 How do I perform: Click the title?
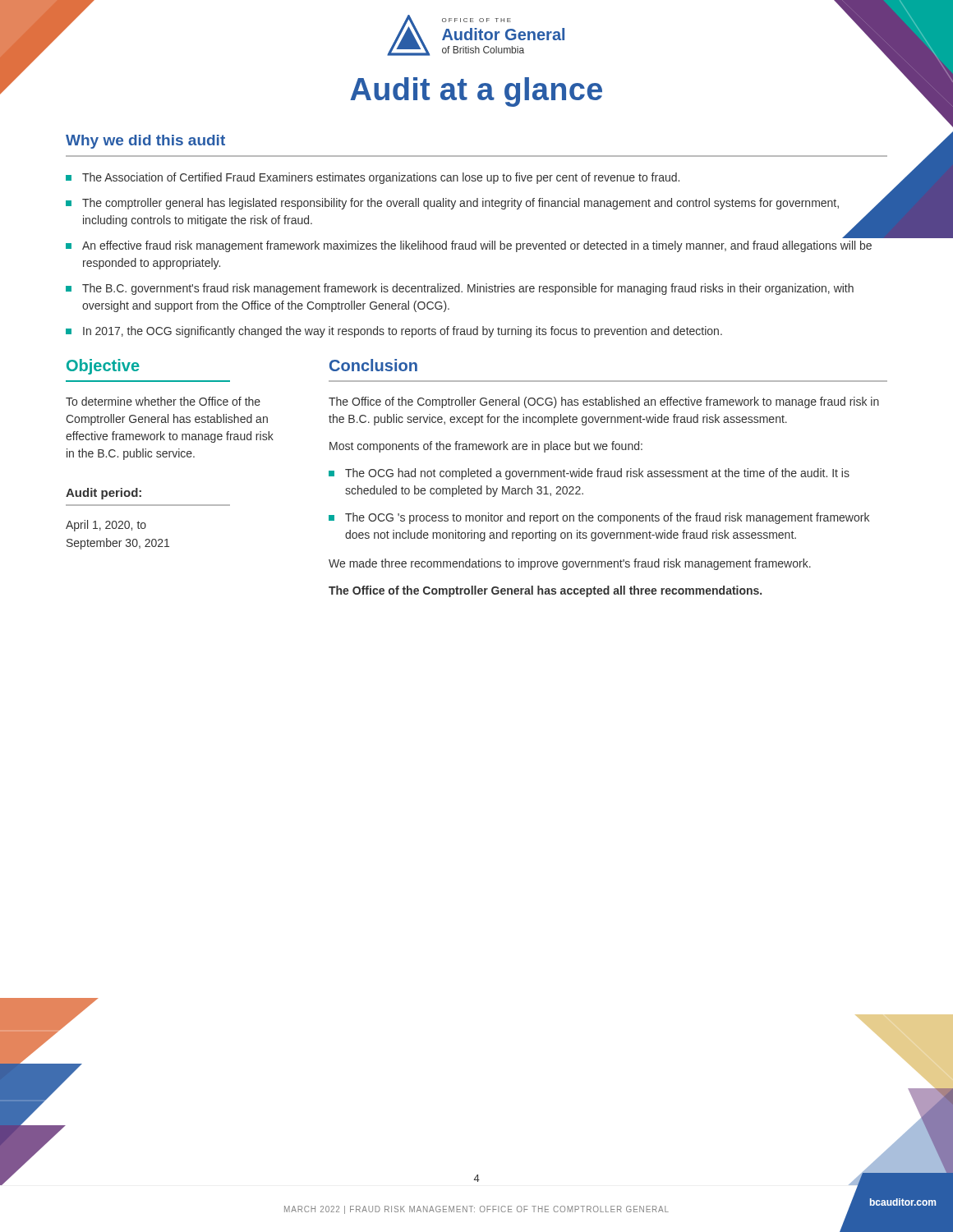(x=476, y=90)
